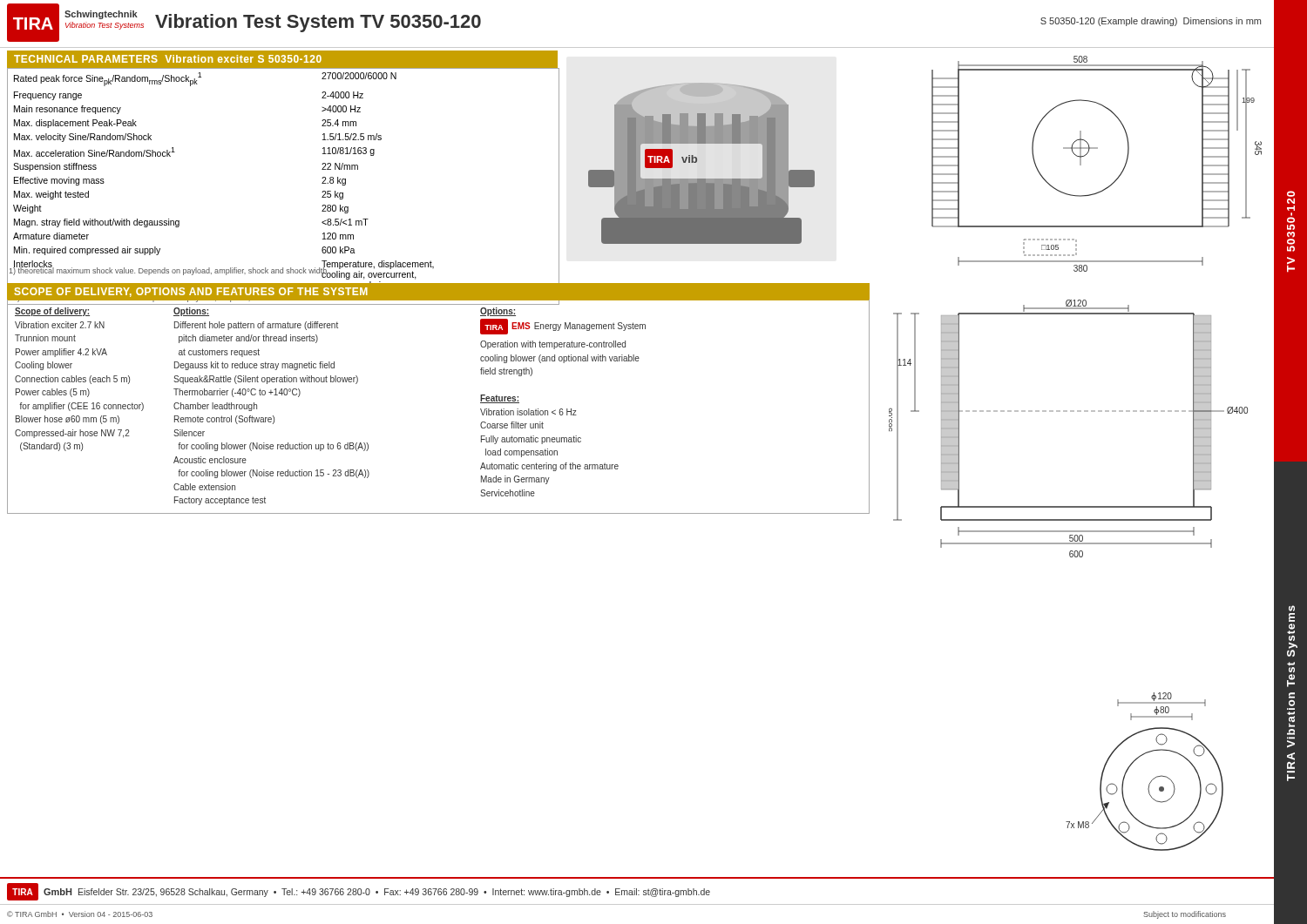The image size is (1307, 924).
Task: Find the block on this page that starts "Features: Vibration isolation < 6"
Action: coord(549,446)
